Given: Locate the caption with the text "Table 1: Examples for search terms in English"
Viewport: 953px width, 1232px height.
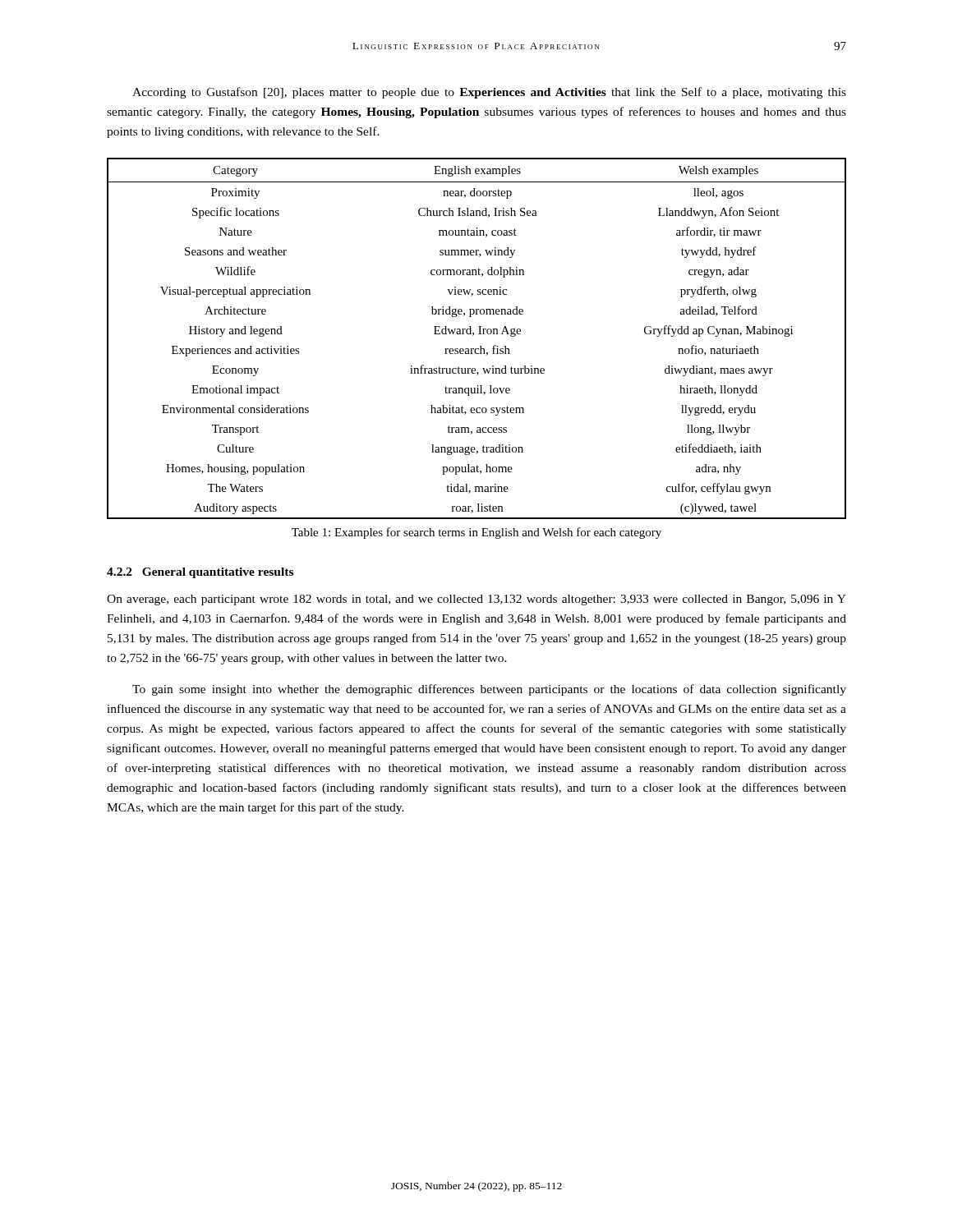Looking at the screenshot, I should 476,532.
